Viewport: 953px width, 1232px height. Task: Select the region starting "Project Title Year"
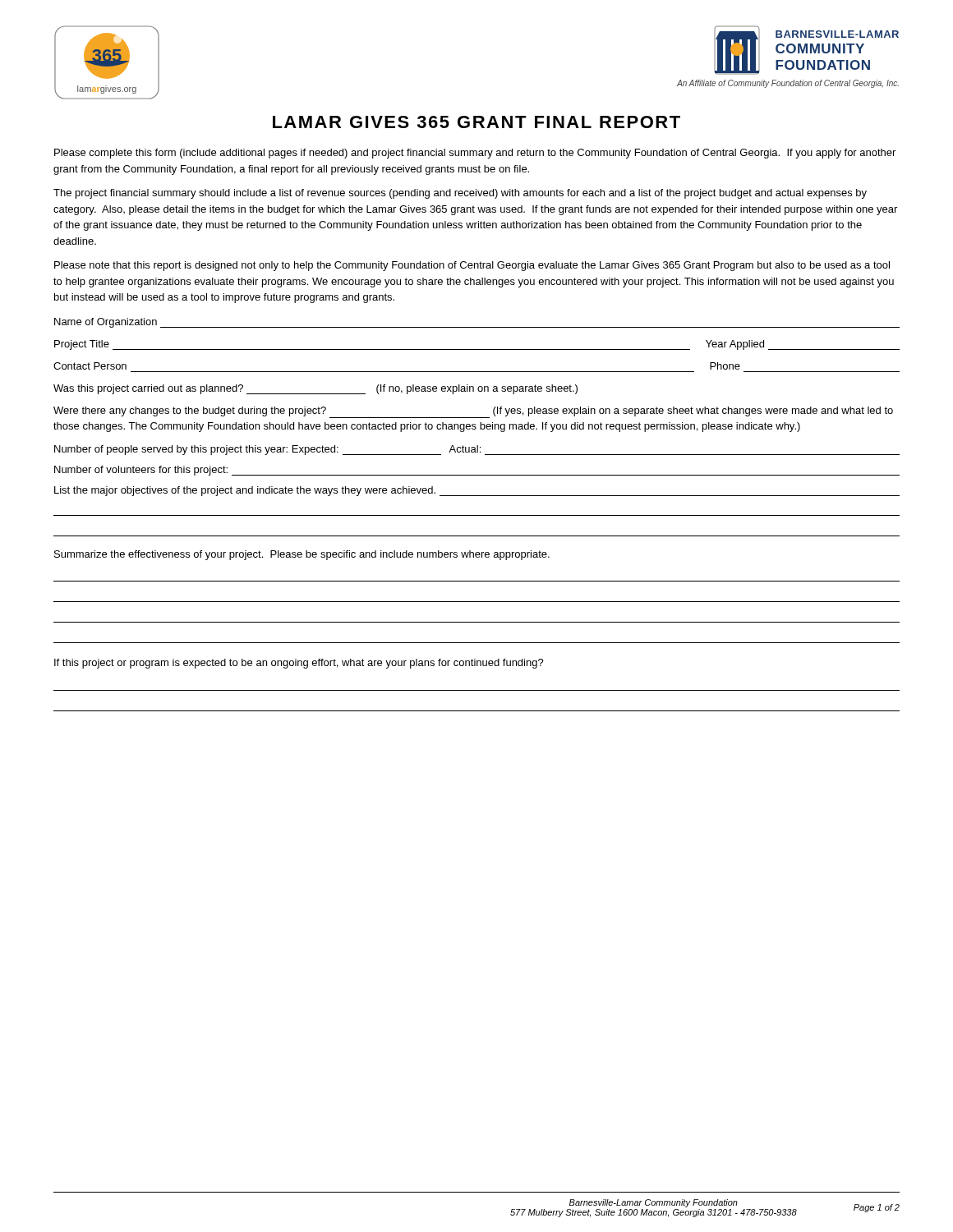[476, 342]
